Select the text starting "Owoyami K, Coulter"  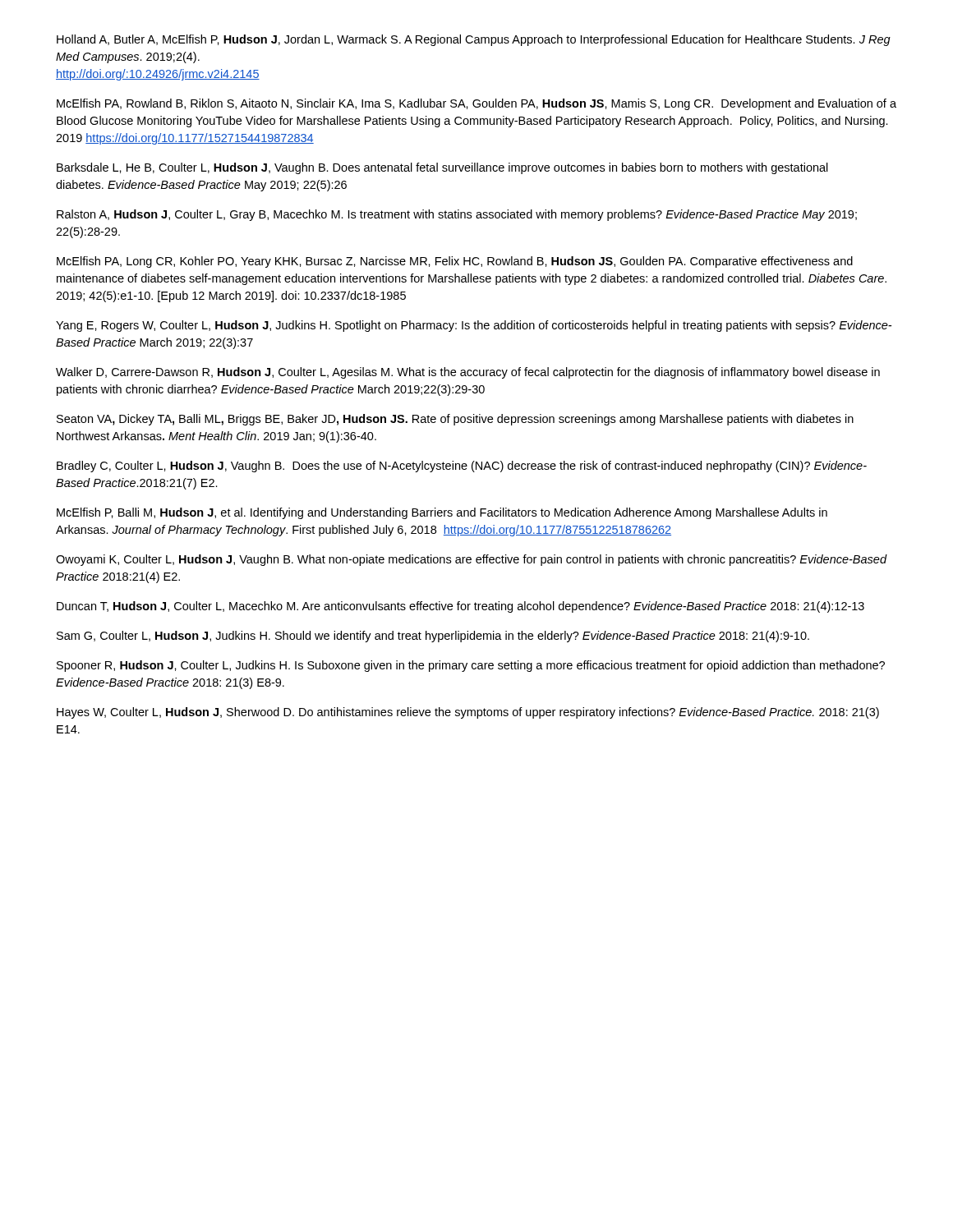[x=471, y=568]
